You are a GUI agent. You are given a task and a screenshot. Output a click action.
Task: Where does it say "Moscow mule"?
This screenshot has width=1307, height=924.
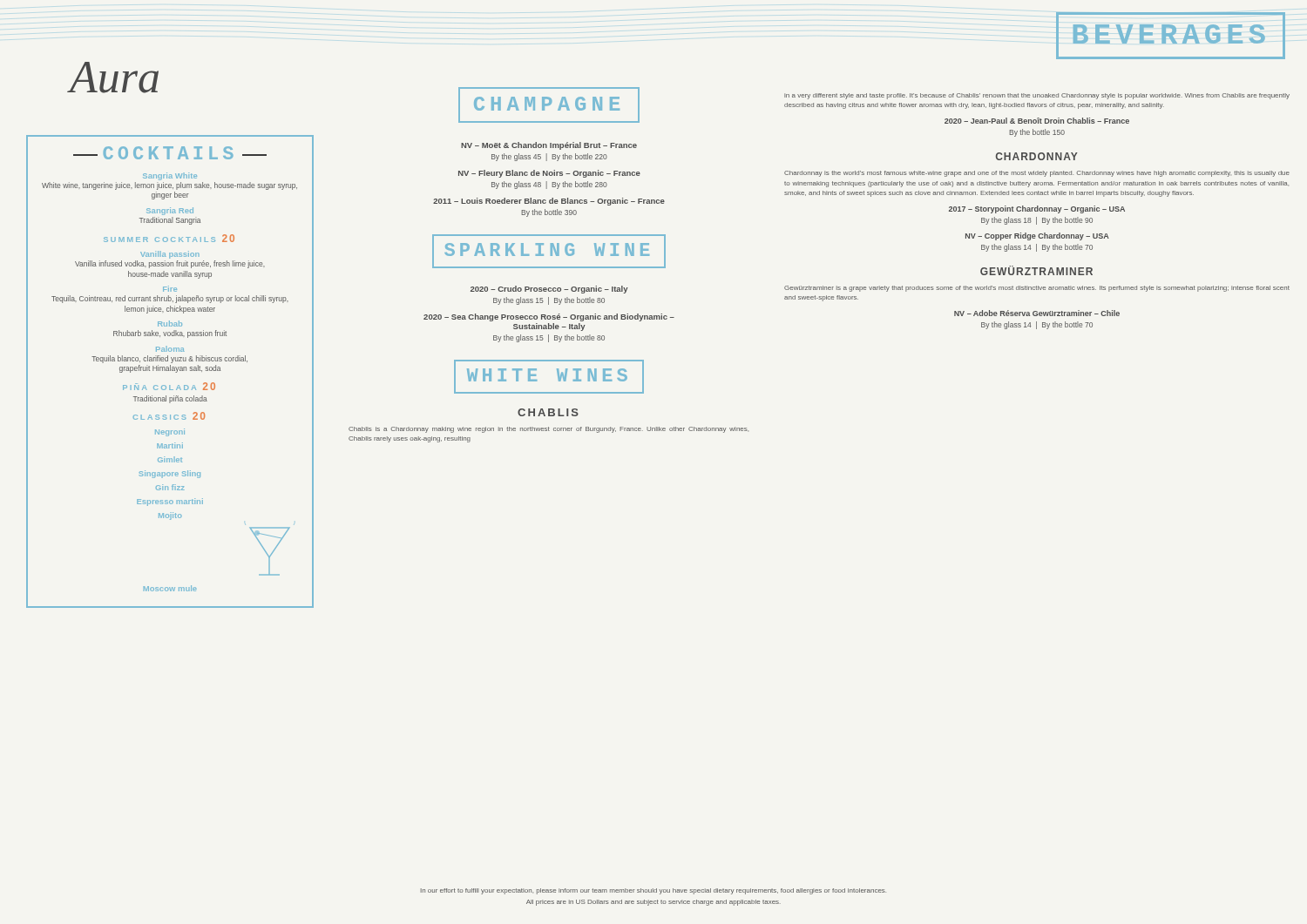[x=270, y=551]
